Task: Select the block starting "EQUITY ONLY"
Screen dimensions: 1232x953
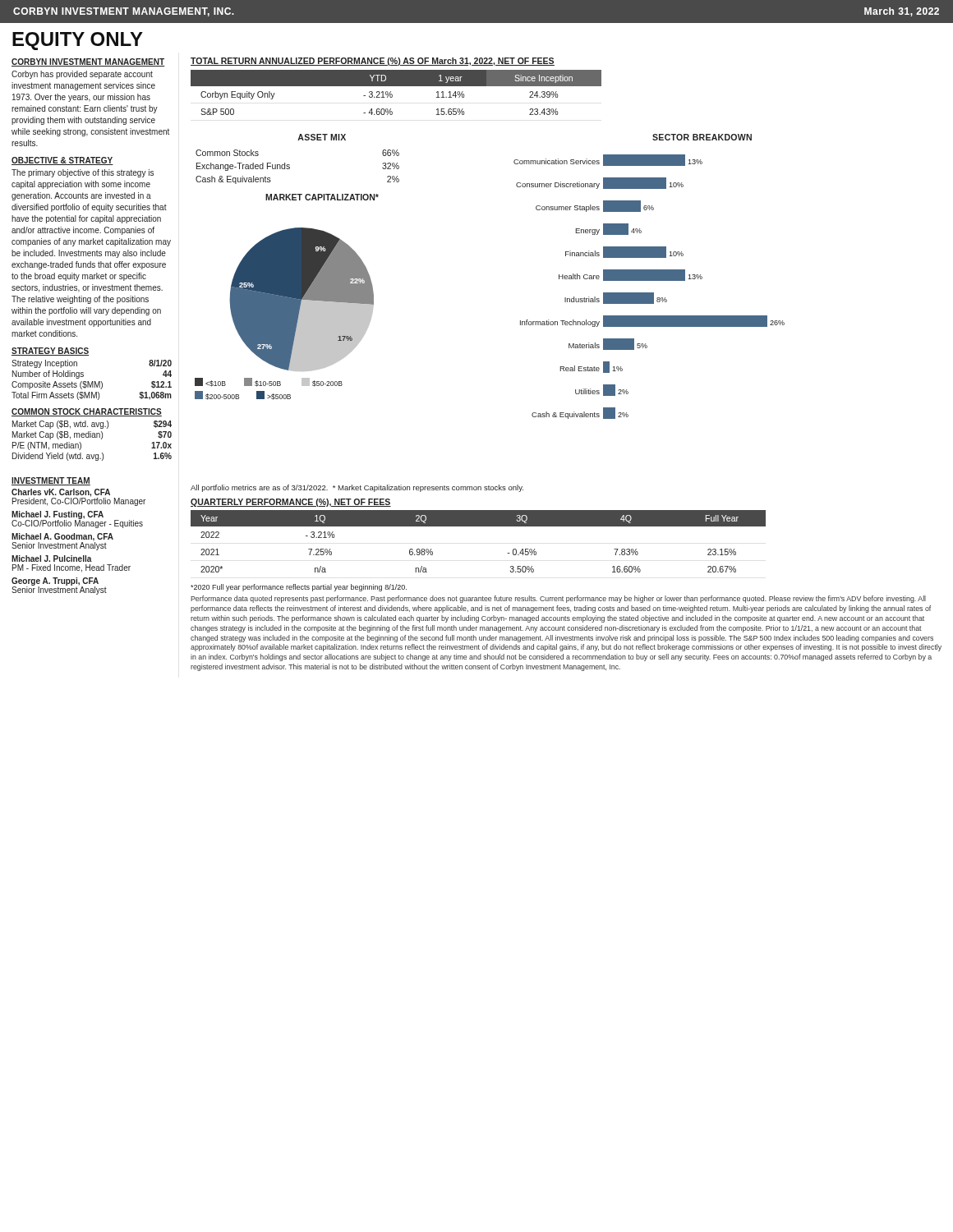Action: pyautogui.click(x=78, y=41)
